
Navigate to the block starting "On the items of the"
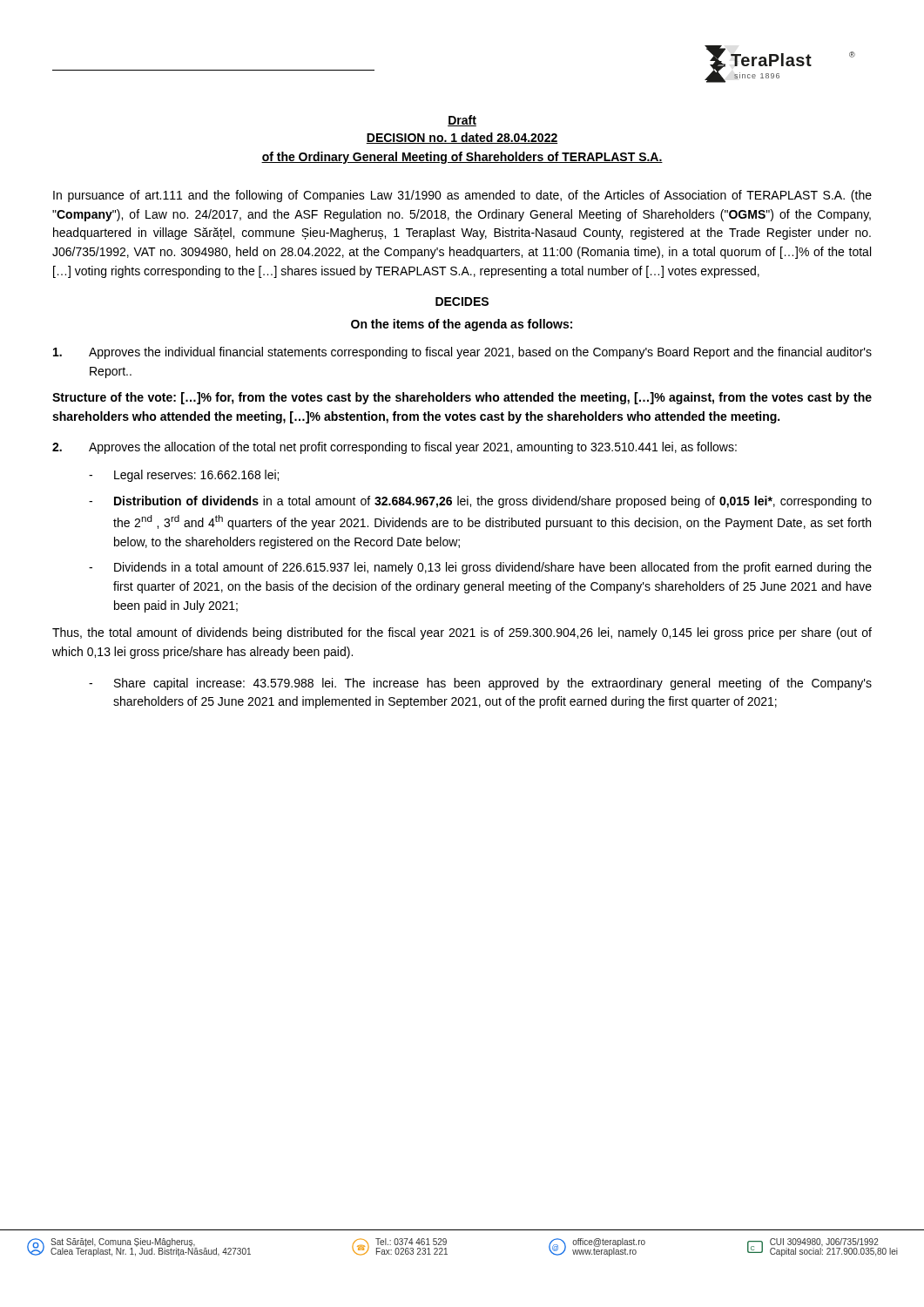(x=462, y=325)
